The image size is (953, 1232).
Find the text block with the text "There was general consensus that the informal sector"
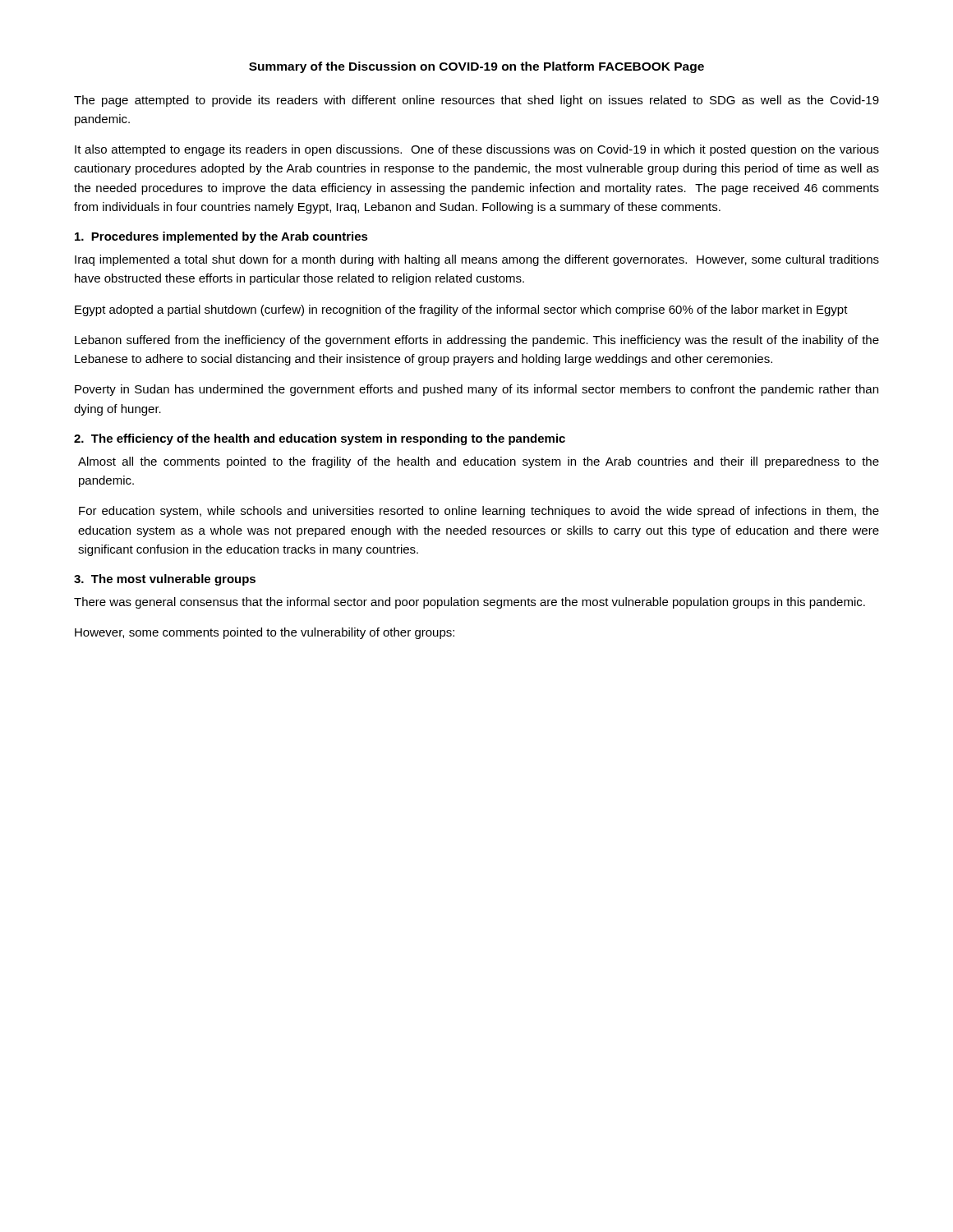470,602
